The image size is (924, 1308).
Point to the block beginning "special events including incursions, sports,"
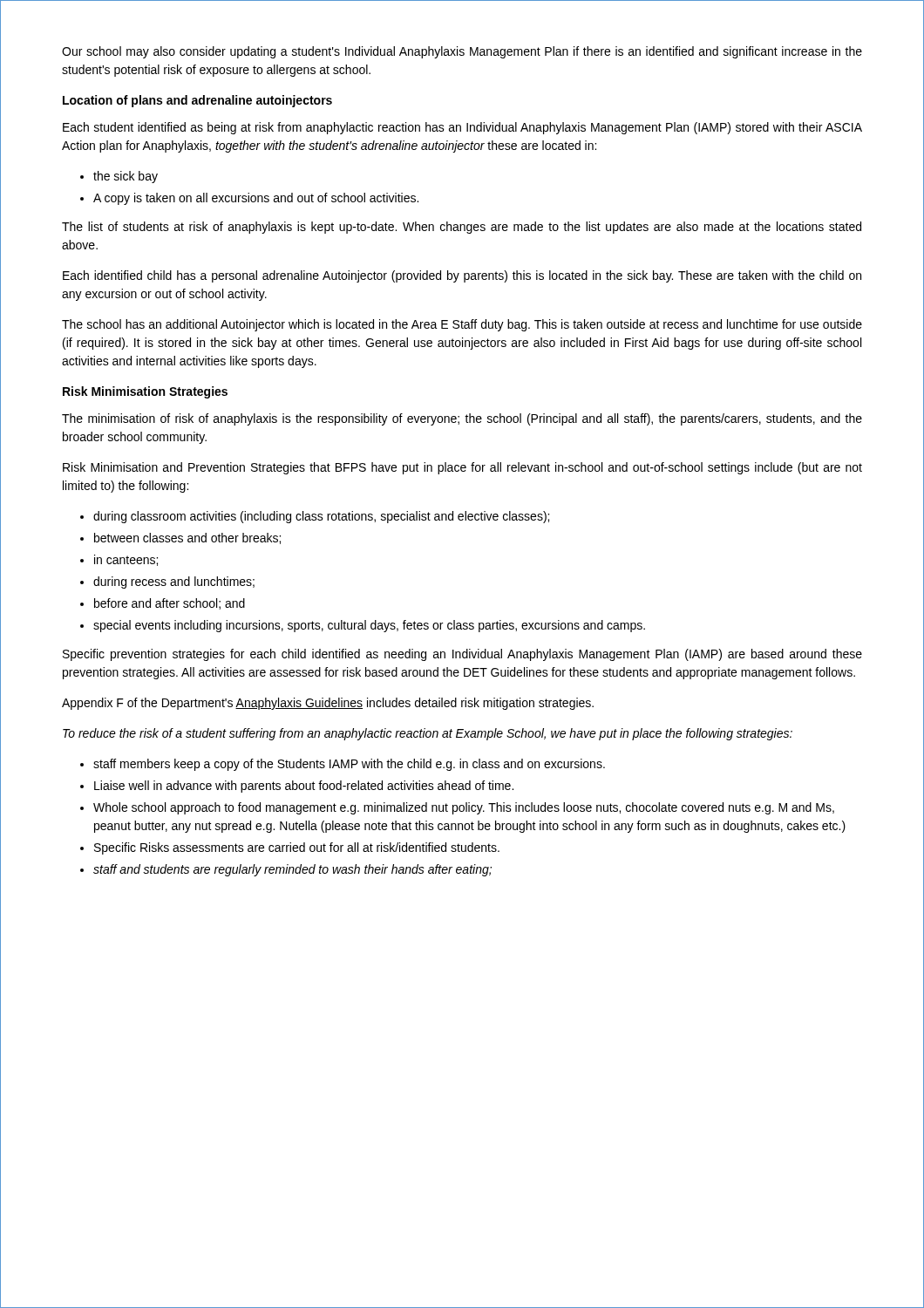tap(370, 625)
